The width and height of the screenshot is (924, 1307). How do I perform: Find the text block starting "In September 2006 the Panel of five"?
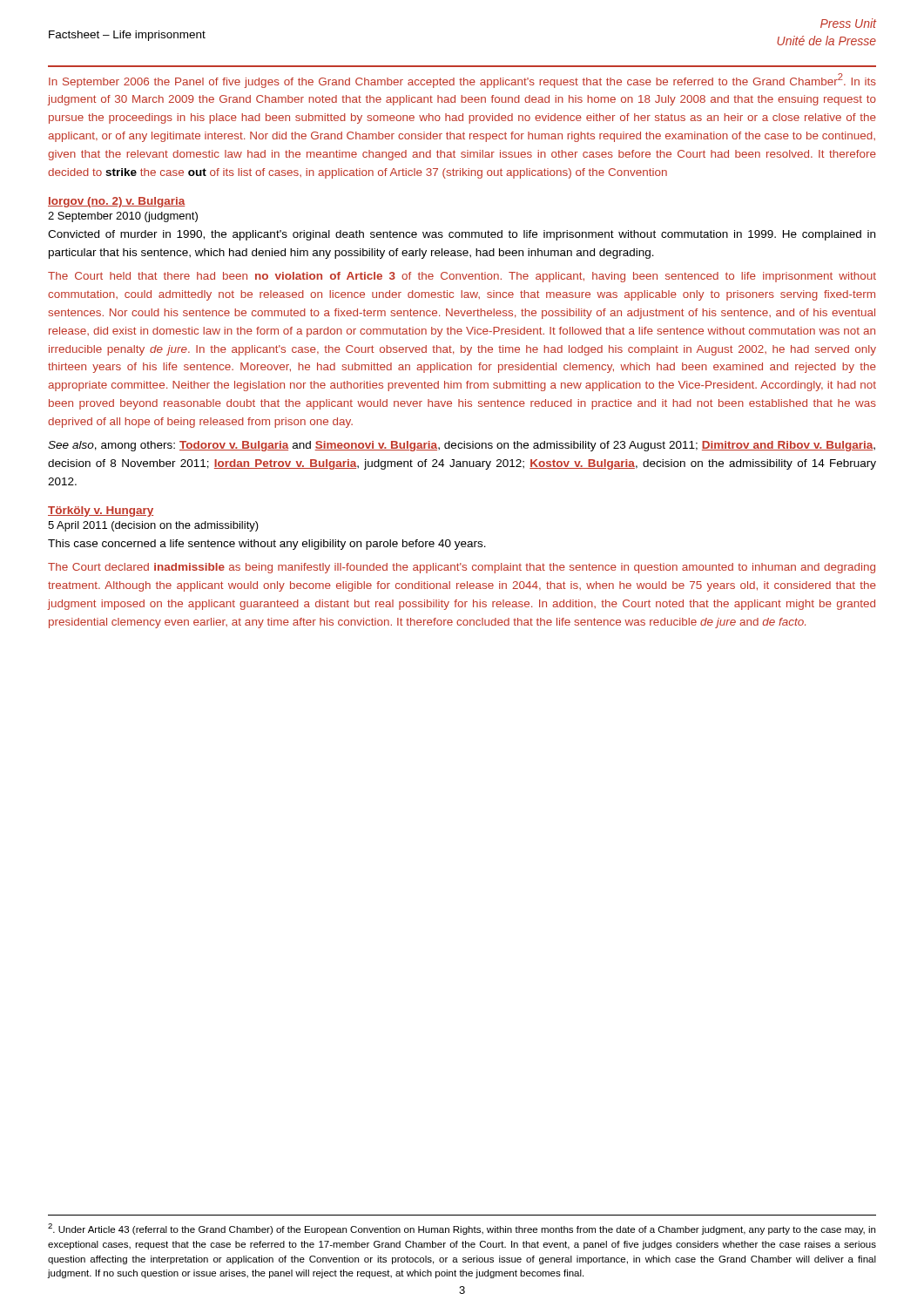coord(462,125)
